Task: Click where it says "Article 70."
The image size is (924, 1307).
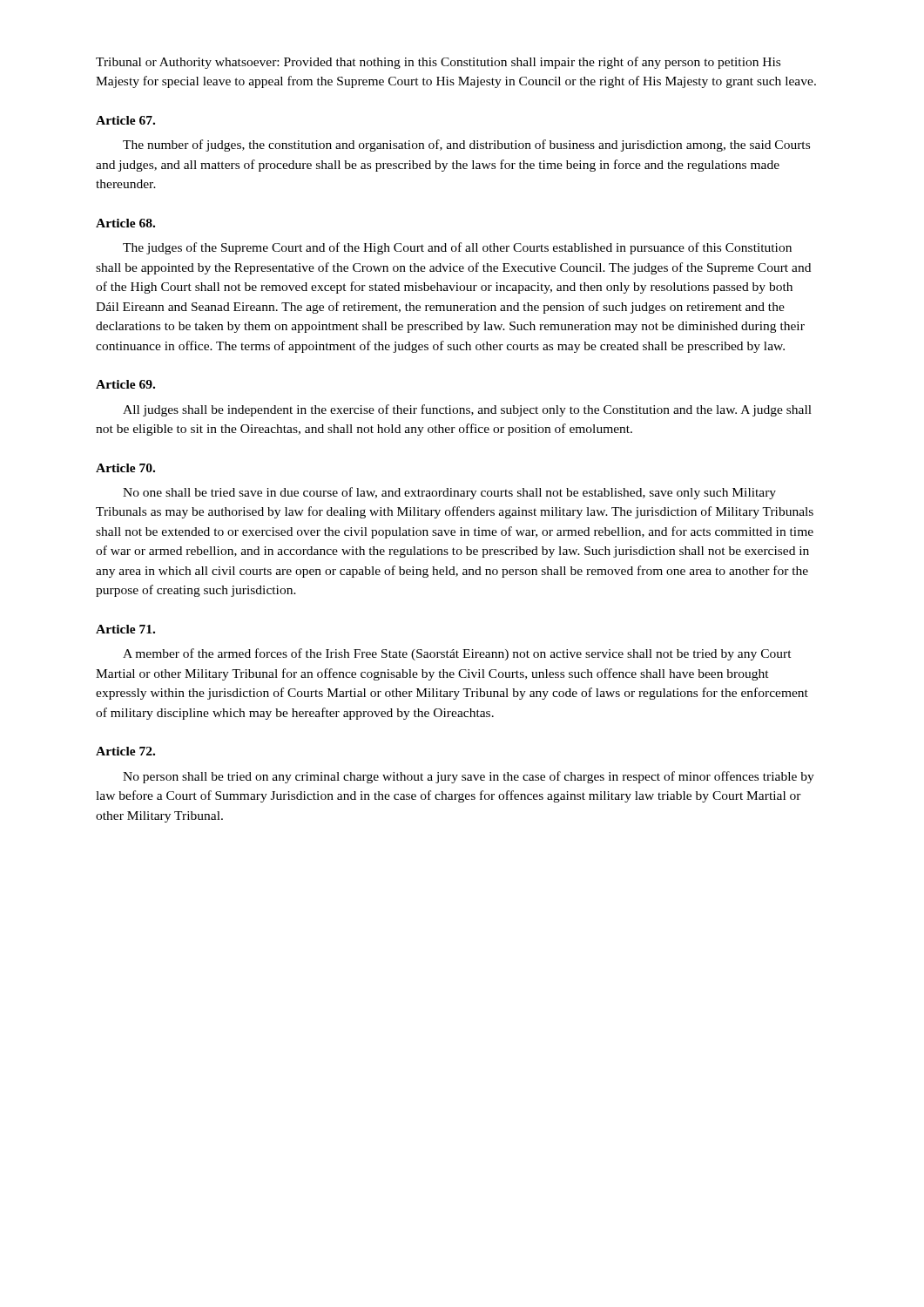Action: point(126,467)
